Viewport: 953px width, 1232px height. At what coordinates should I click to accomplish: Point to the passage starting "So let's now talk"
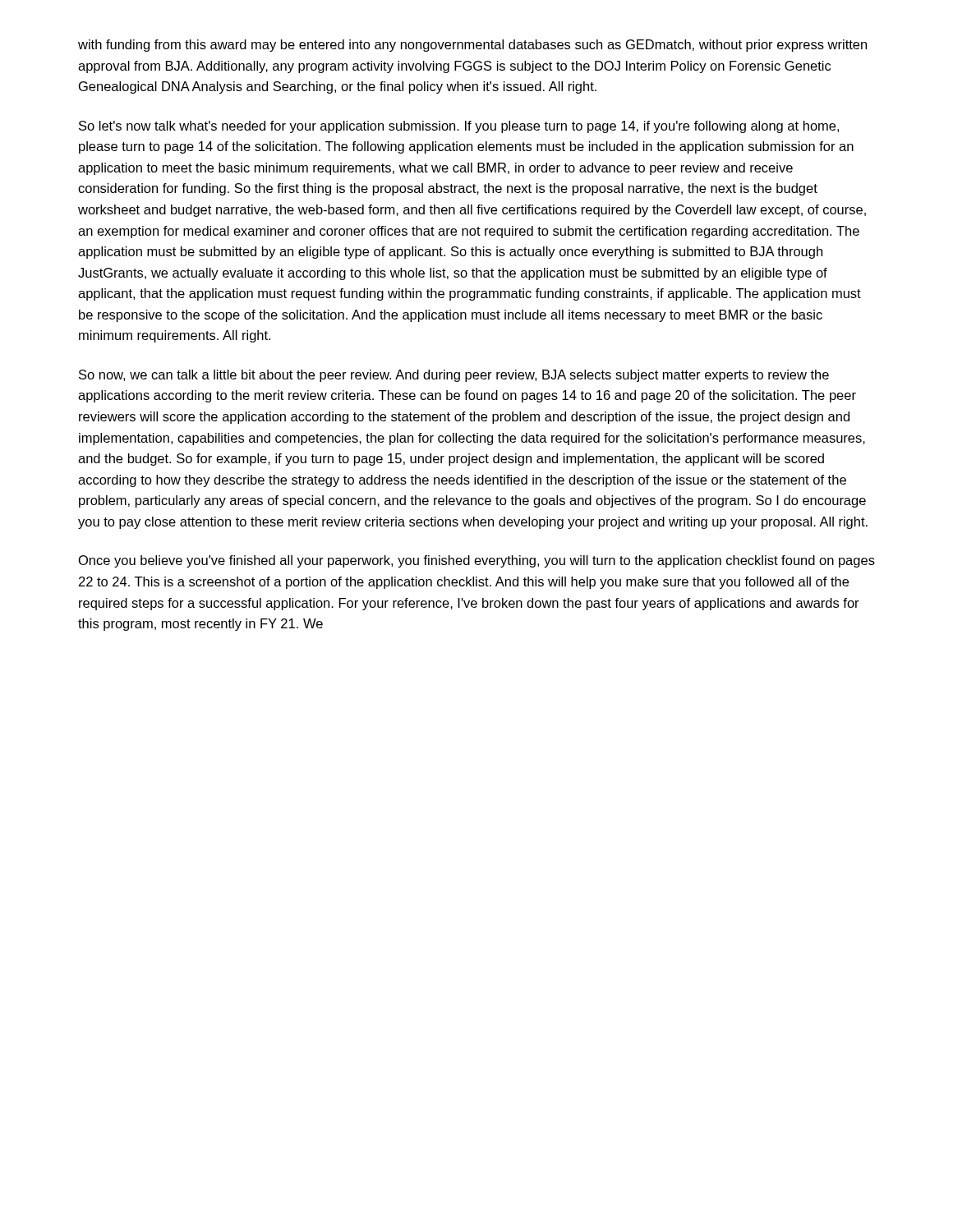472,230
